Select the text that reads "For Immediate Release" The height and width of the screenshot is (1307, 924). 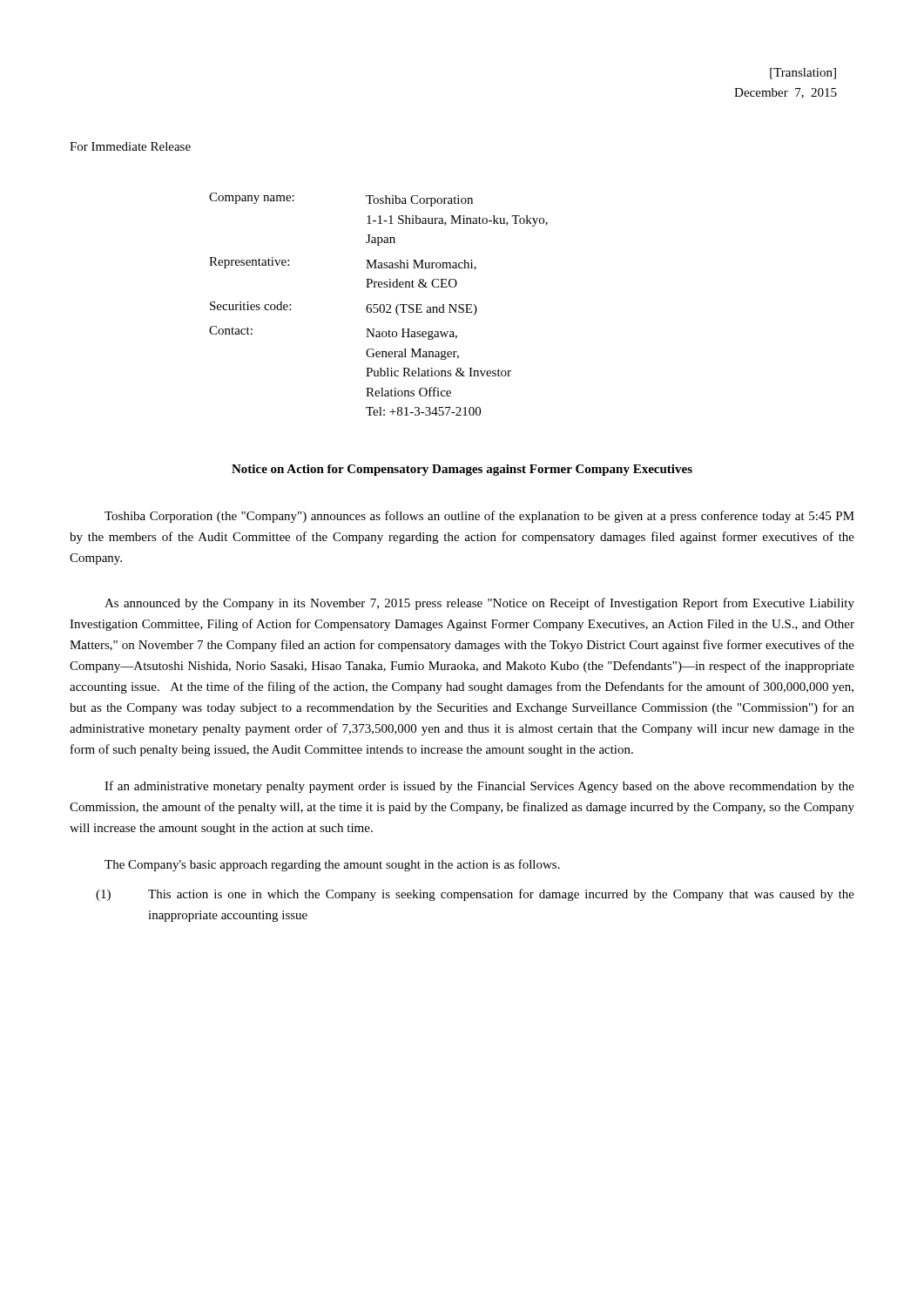[x=130, y=146]
